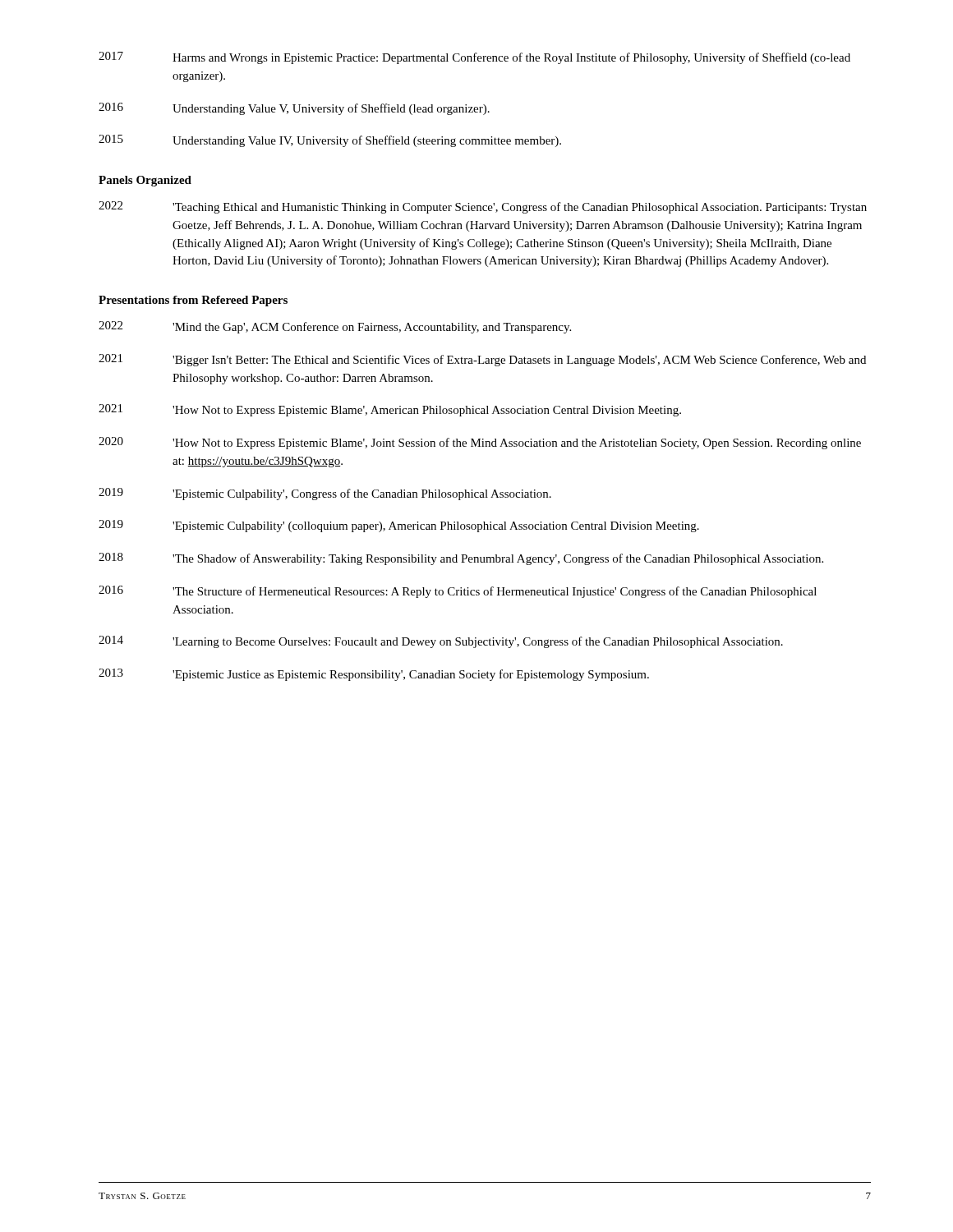Point to the text block starting "2016 'The Structure of Hermeneutical Resources: A"
Viewport: 953px width, 1232px height.
click(x=485, y=601)
